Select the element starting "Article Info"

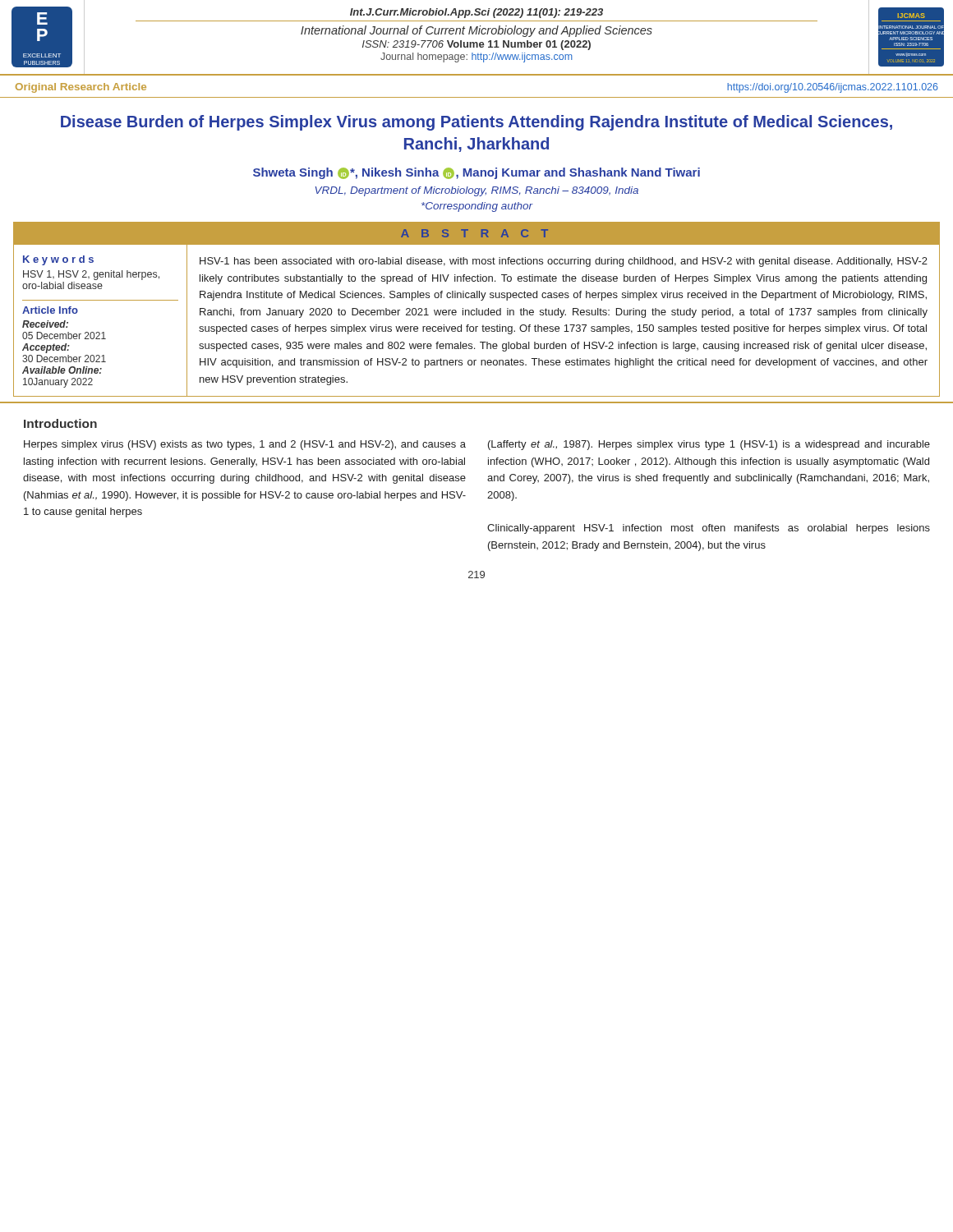[x=50, y=310]
